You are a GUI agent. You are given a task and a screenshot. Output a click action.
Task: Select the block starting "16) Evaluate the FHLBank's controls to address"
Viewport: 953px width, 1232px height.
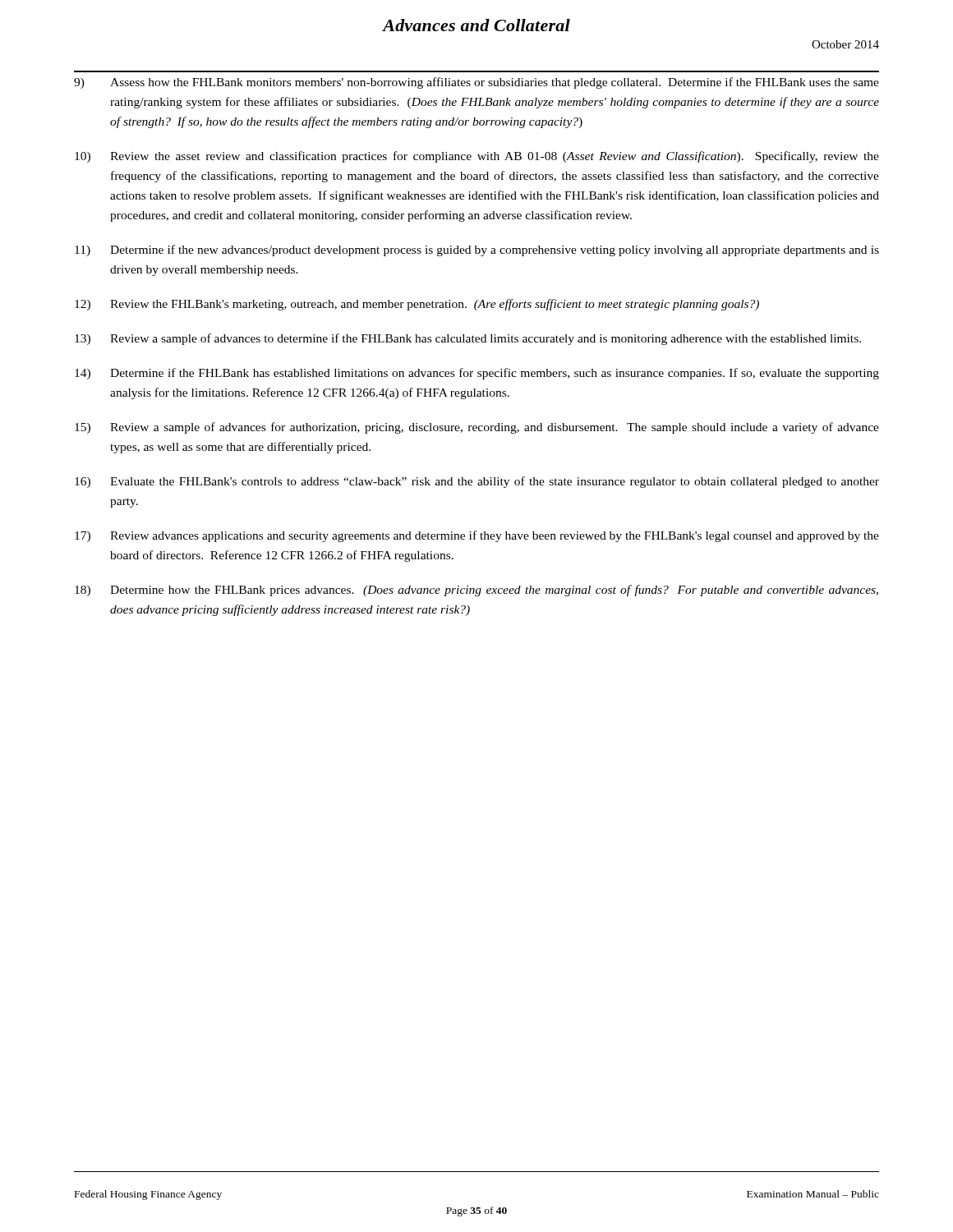point(476,491)
